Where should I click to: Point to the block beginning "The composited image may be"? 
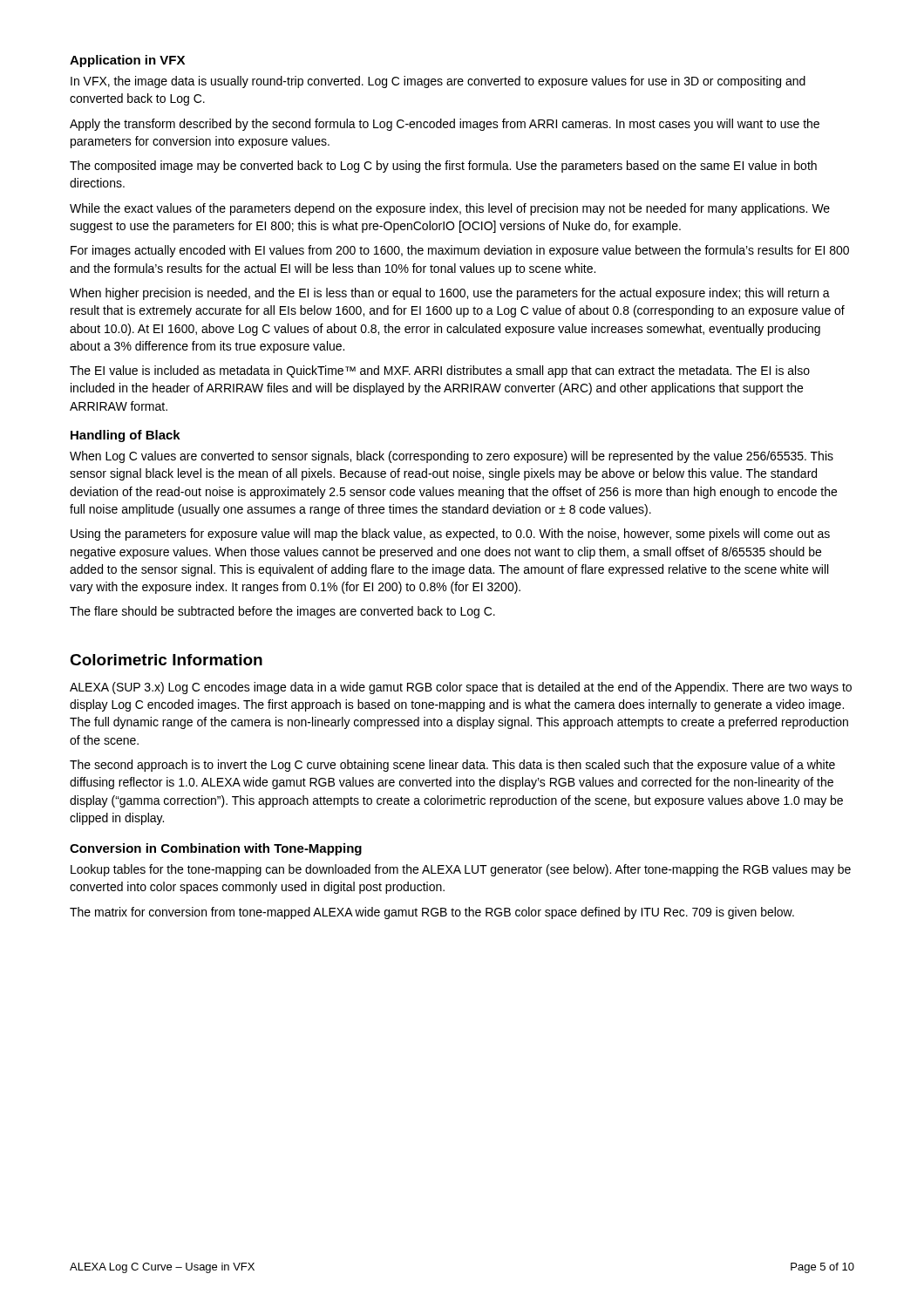(x=462, y=175)
